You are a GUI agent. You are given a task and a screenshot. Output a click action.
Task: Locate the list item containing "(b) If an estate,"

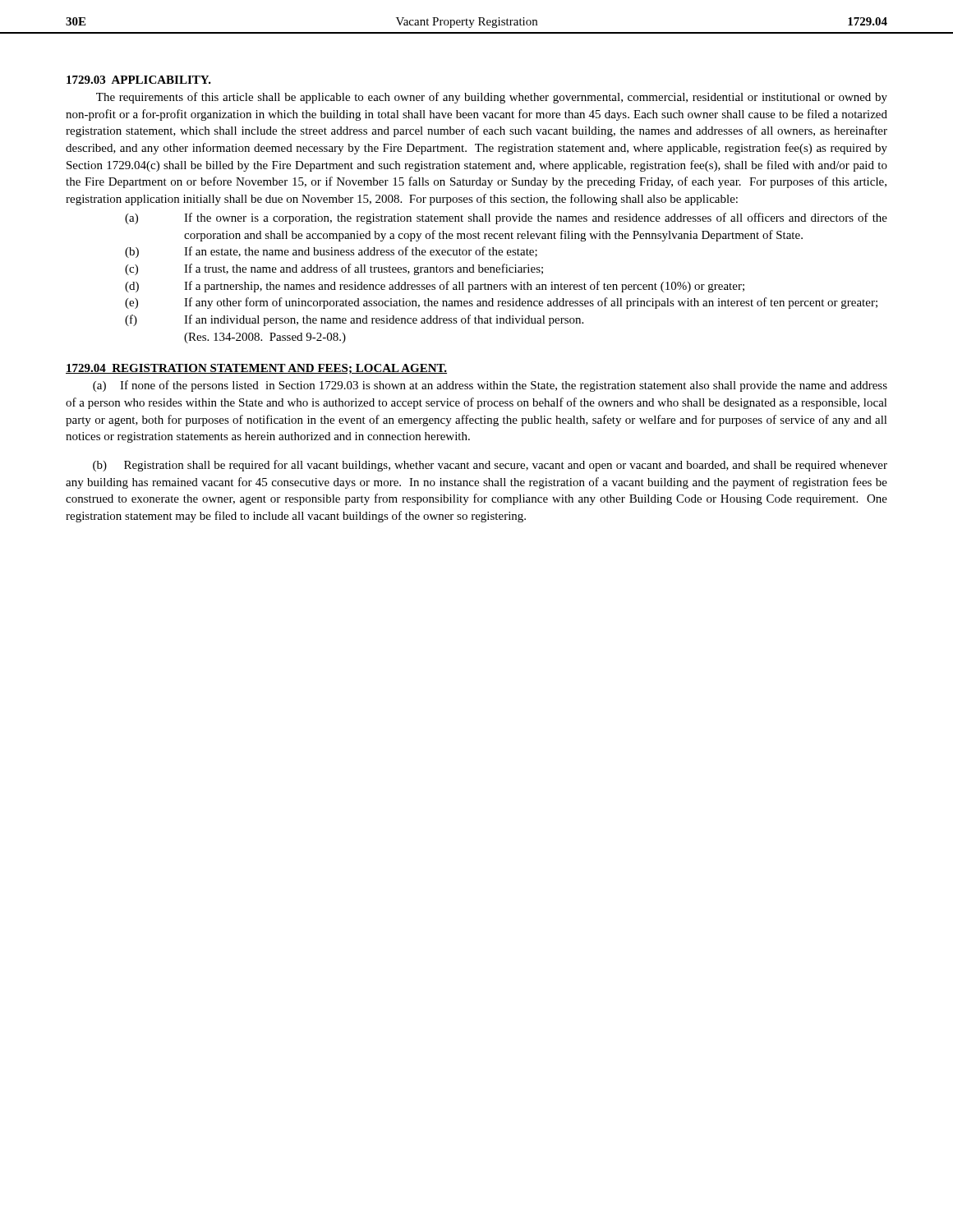click(476, 252)
